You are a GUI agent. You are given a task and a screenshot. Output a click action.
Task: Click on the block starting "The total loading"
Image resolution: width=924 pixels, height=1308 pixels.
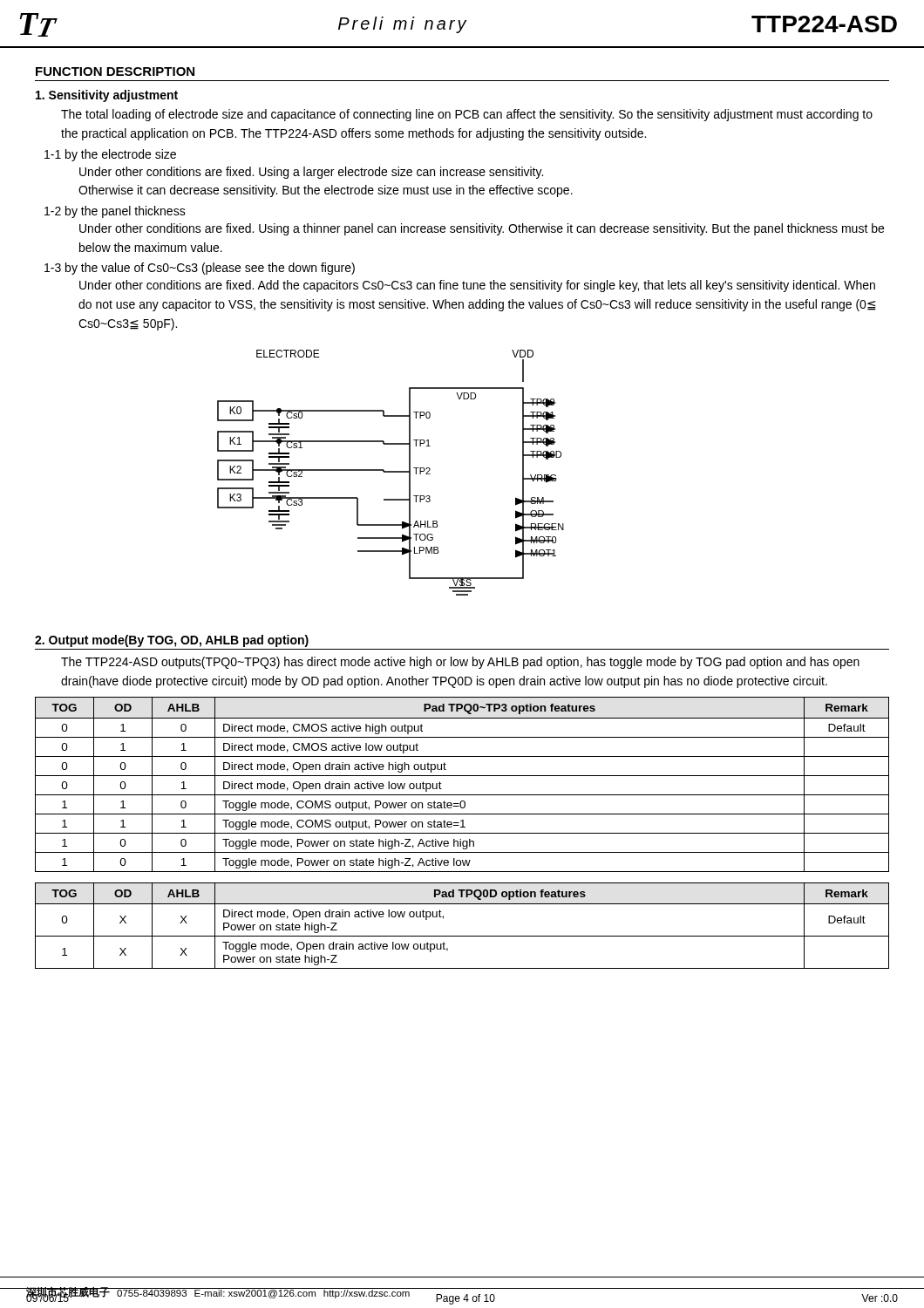click(467, 124)
